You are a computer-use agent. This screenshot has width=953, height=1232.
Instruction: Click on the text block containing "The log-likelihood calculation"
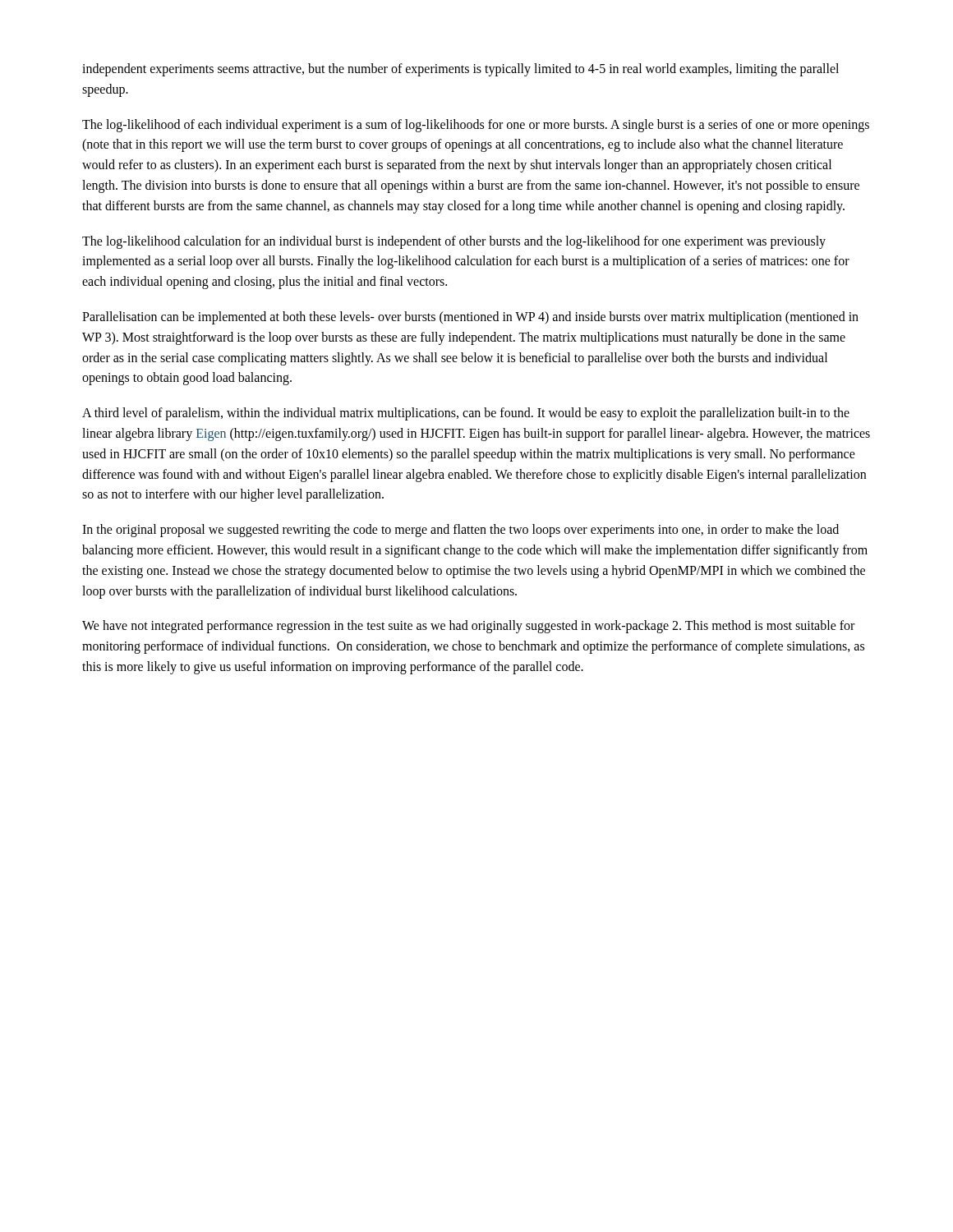coord(466,261)
